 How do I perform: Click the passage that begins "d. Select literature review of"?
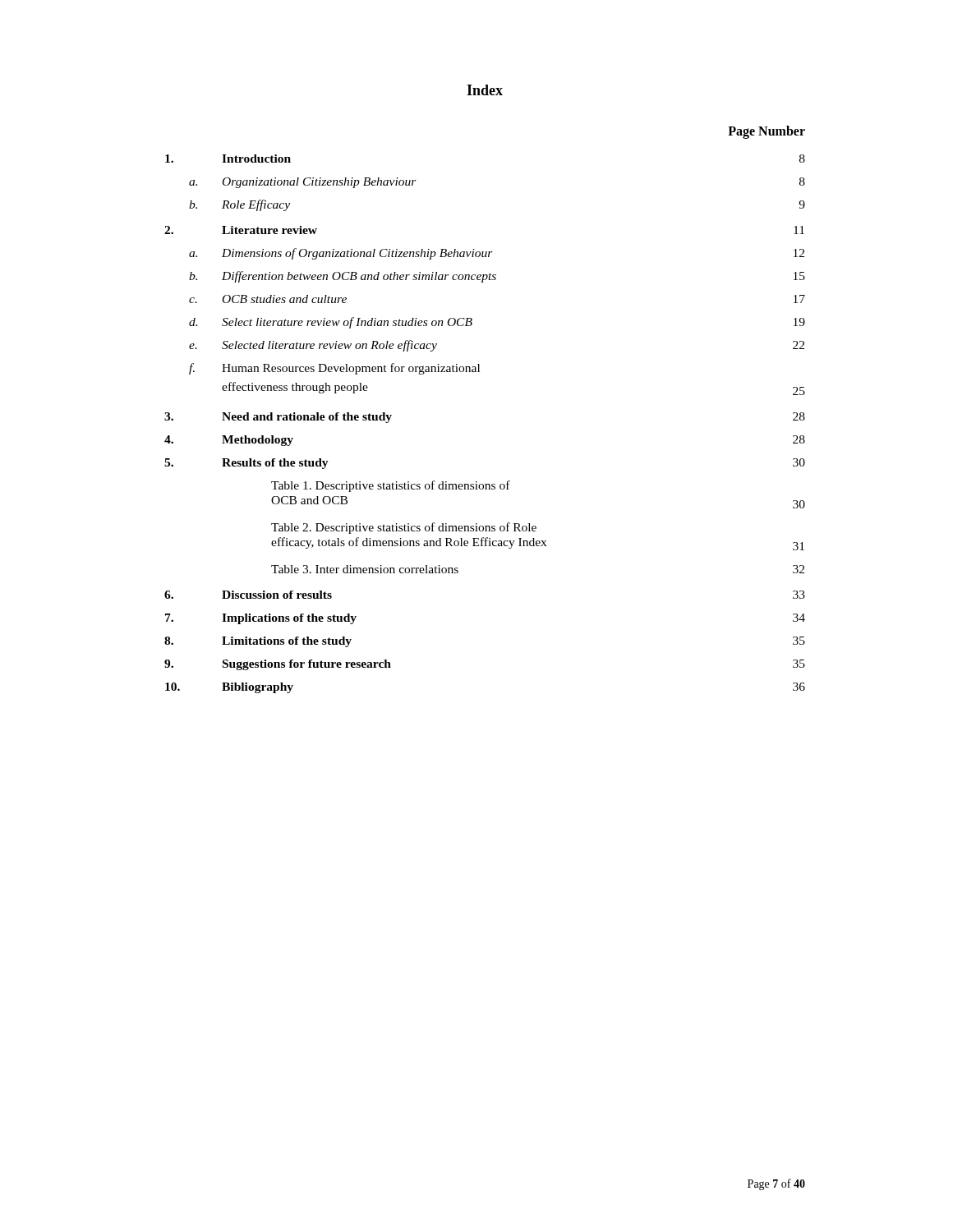pos(348,322)
